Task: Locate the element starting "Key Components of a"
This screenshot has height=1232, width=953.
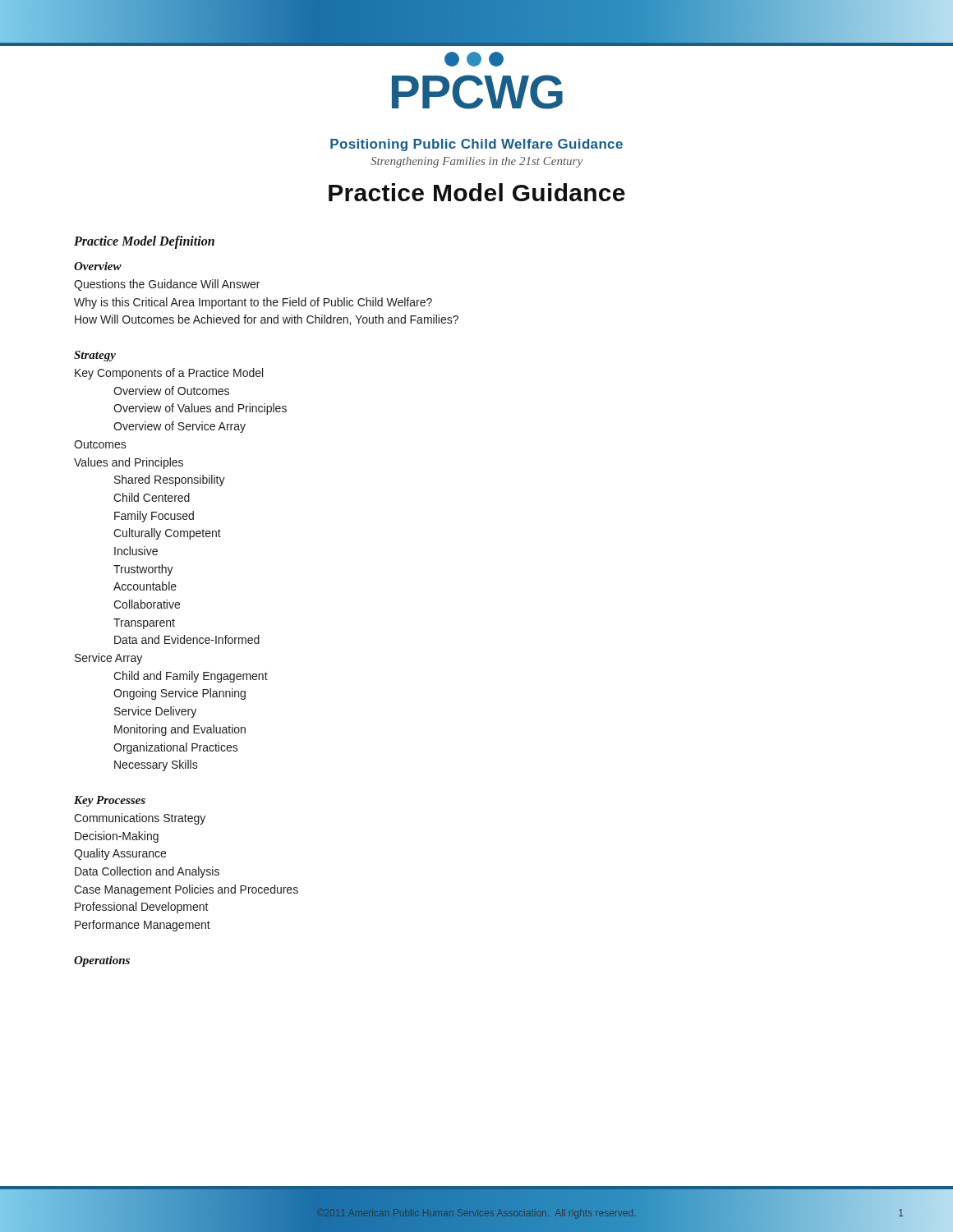Action: [x=169, y=374]
